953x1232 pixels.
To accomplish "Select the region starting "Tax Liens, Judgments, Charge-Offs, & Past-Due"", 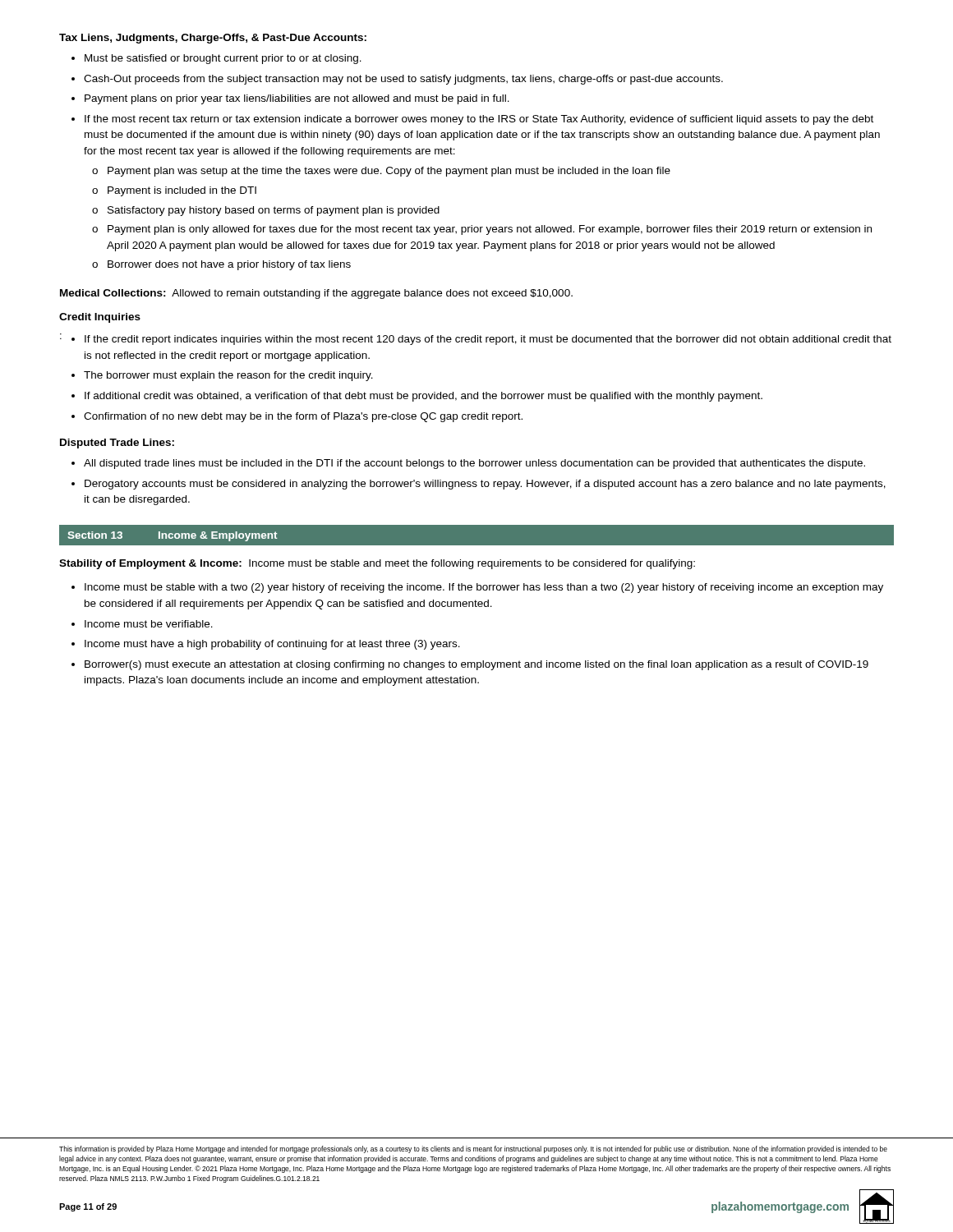I will pyautogui.click(x=213, y=37).
